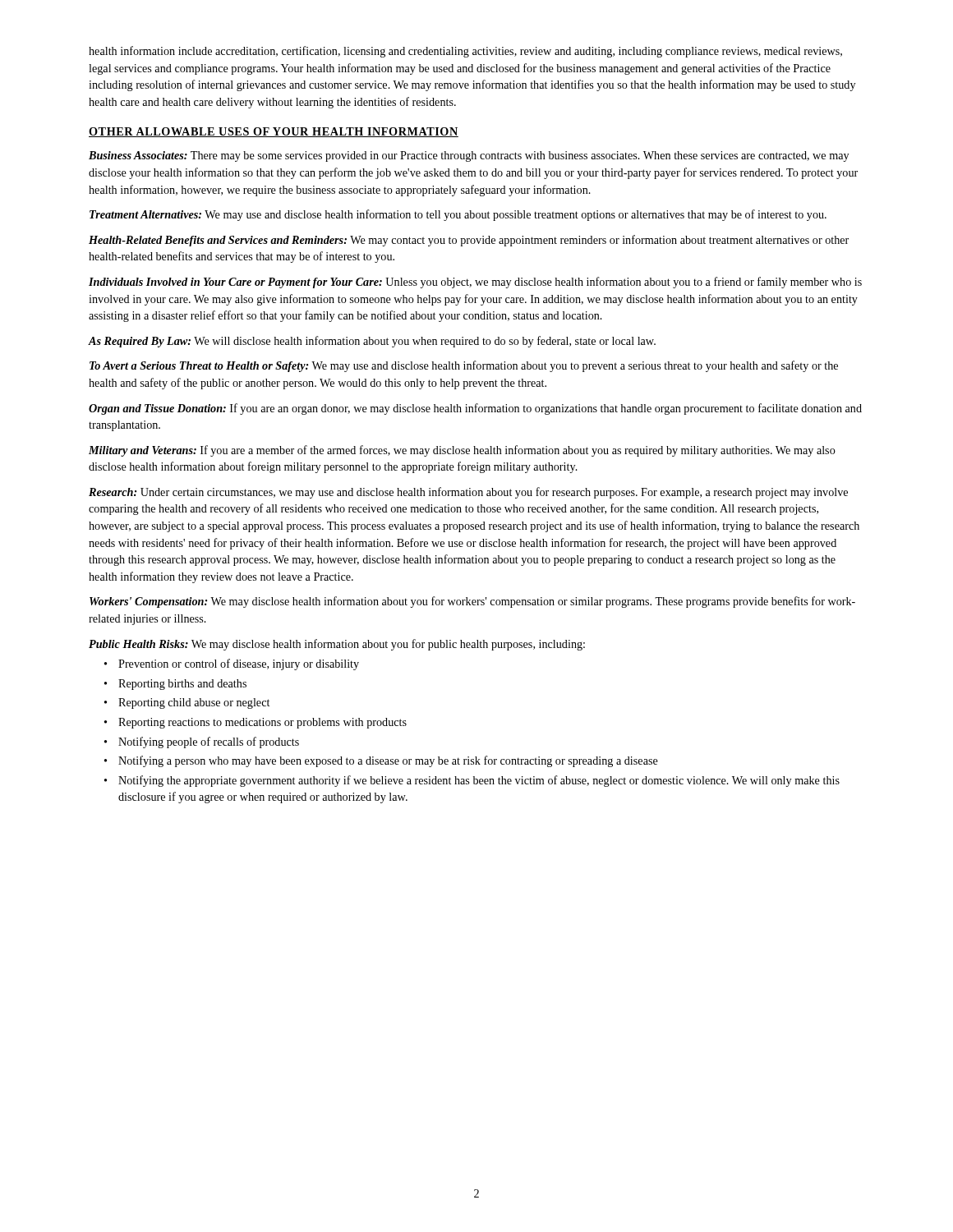The image size is (953, 1232).
Task: Where is the passage that starts "Military and Veterans: If you are a member"?
Action: [462, 458]
